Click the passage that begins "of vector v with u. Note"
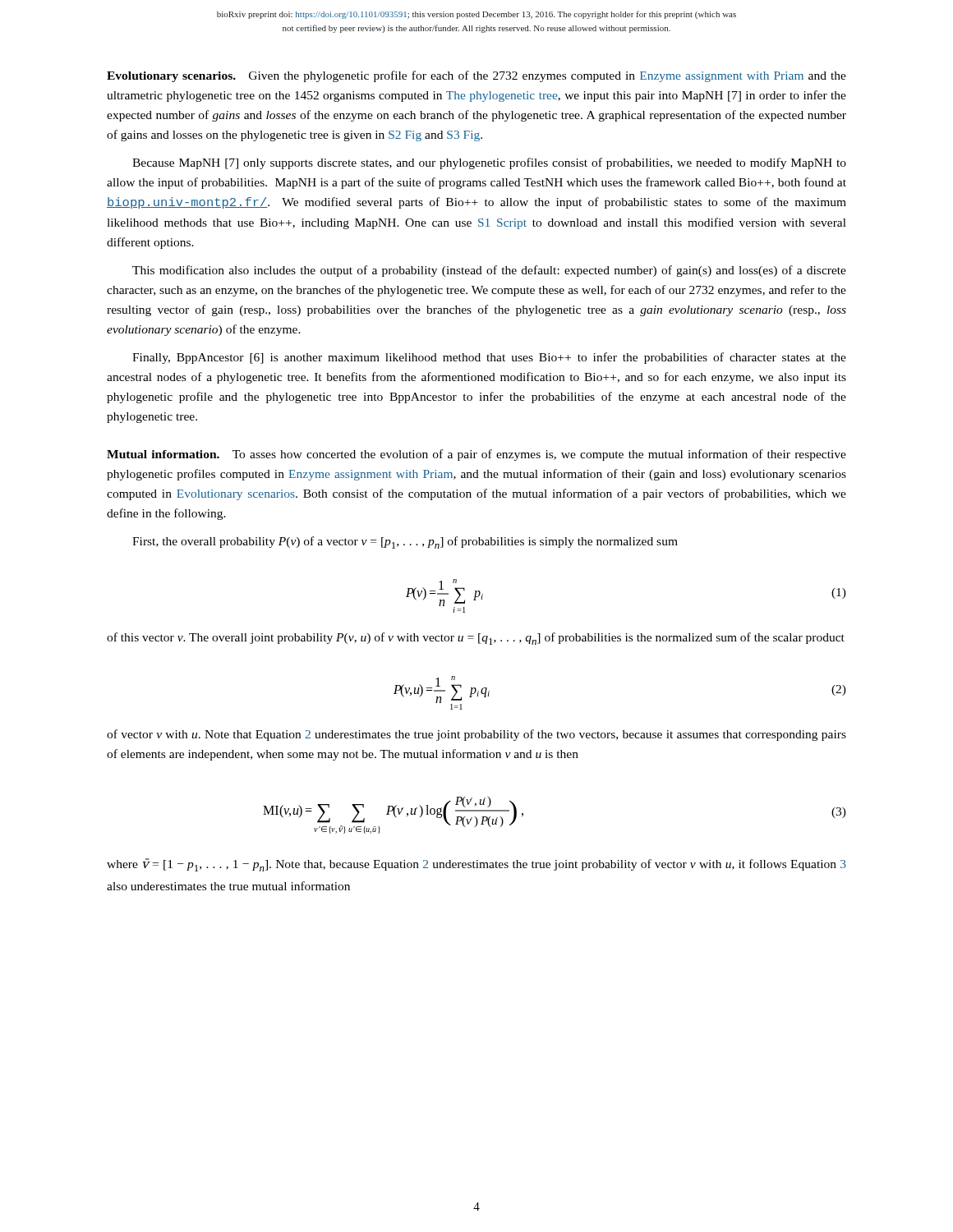This screenshot has width=953, height=1232. [x=476, y=743]
